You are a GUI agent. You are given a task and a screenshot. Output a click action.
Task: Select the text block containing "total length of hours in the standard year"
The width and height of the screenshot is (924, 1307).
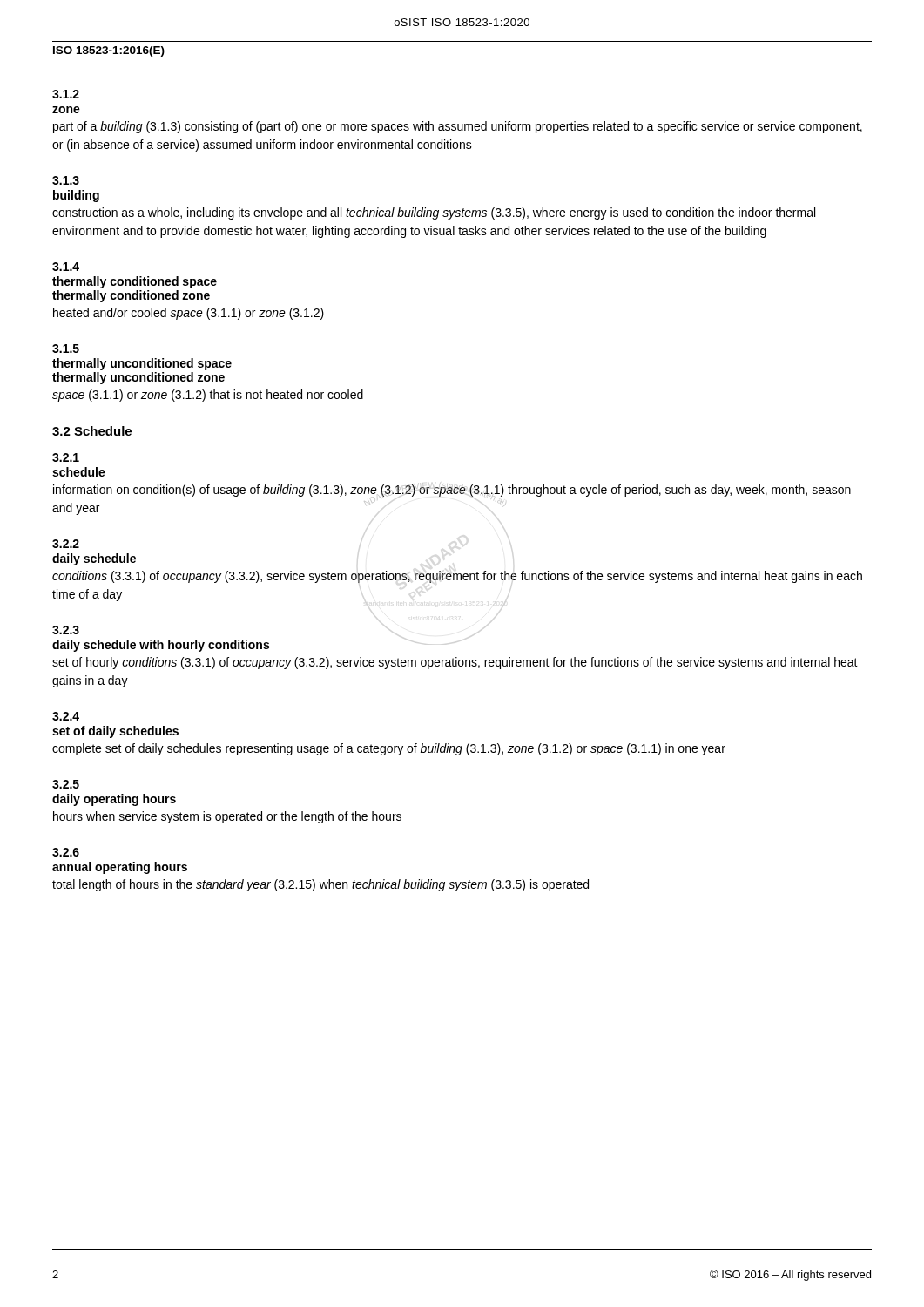tap(321, 884)
